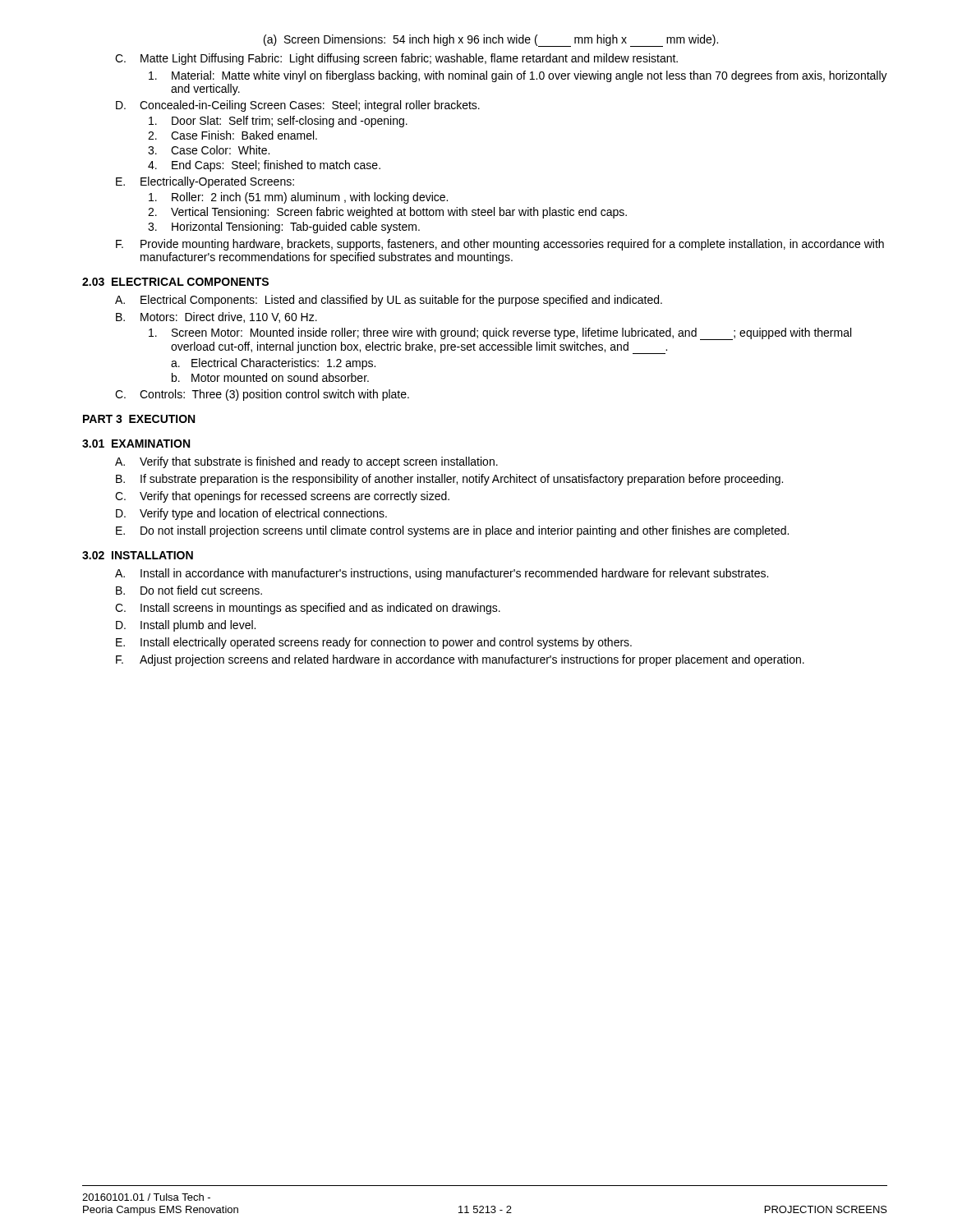Find the region starting "C. Matte Light Diffusing Fabric: Light diffusing screen"
Image resolution: width=953 pixels, height=1232 pixels.
[x=501, y=58]
